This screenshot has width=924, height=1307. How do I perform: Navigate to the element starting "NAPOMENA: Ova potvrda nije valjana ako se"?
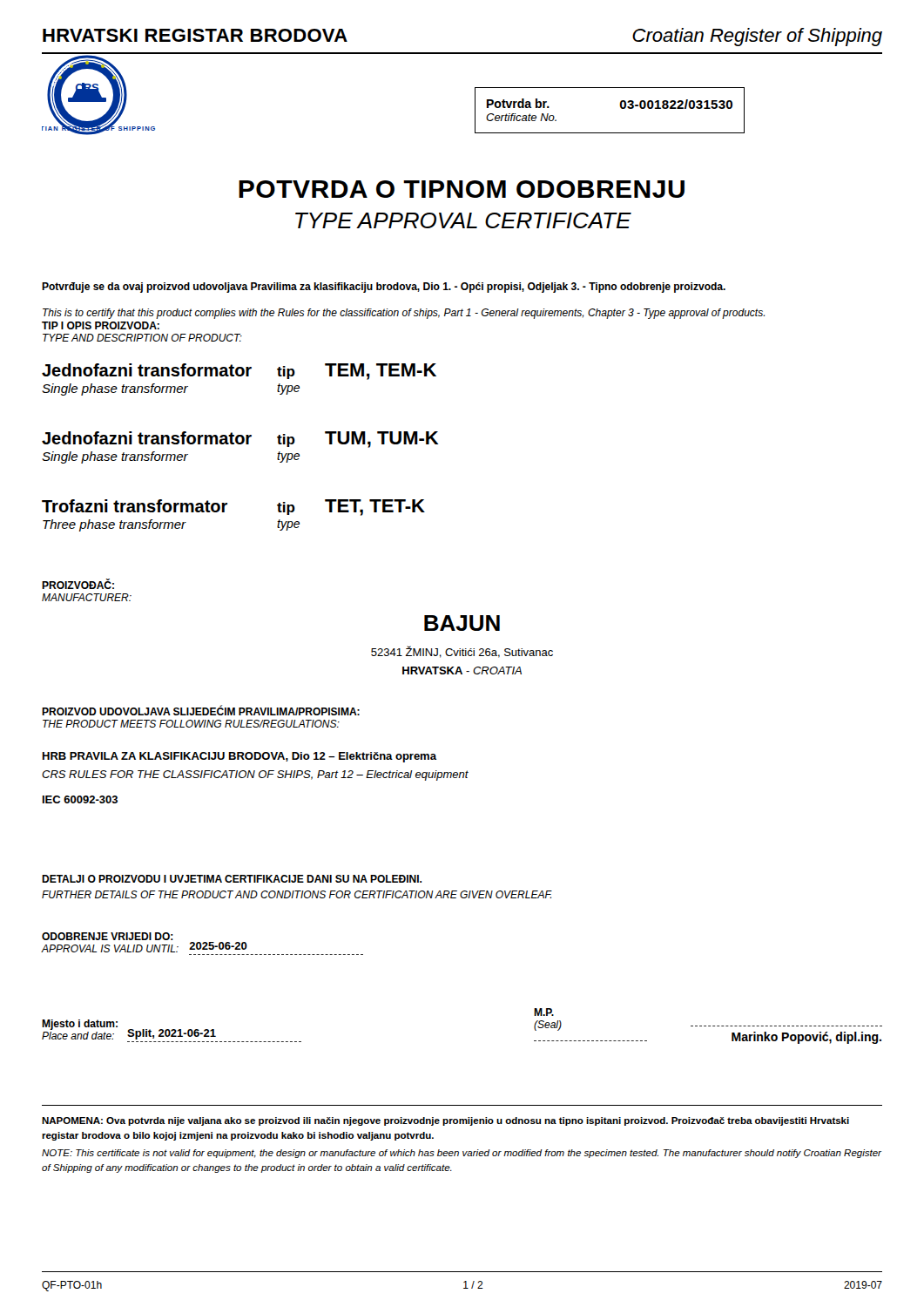coord(462,1144)
